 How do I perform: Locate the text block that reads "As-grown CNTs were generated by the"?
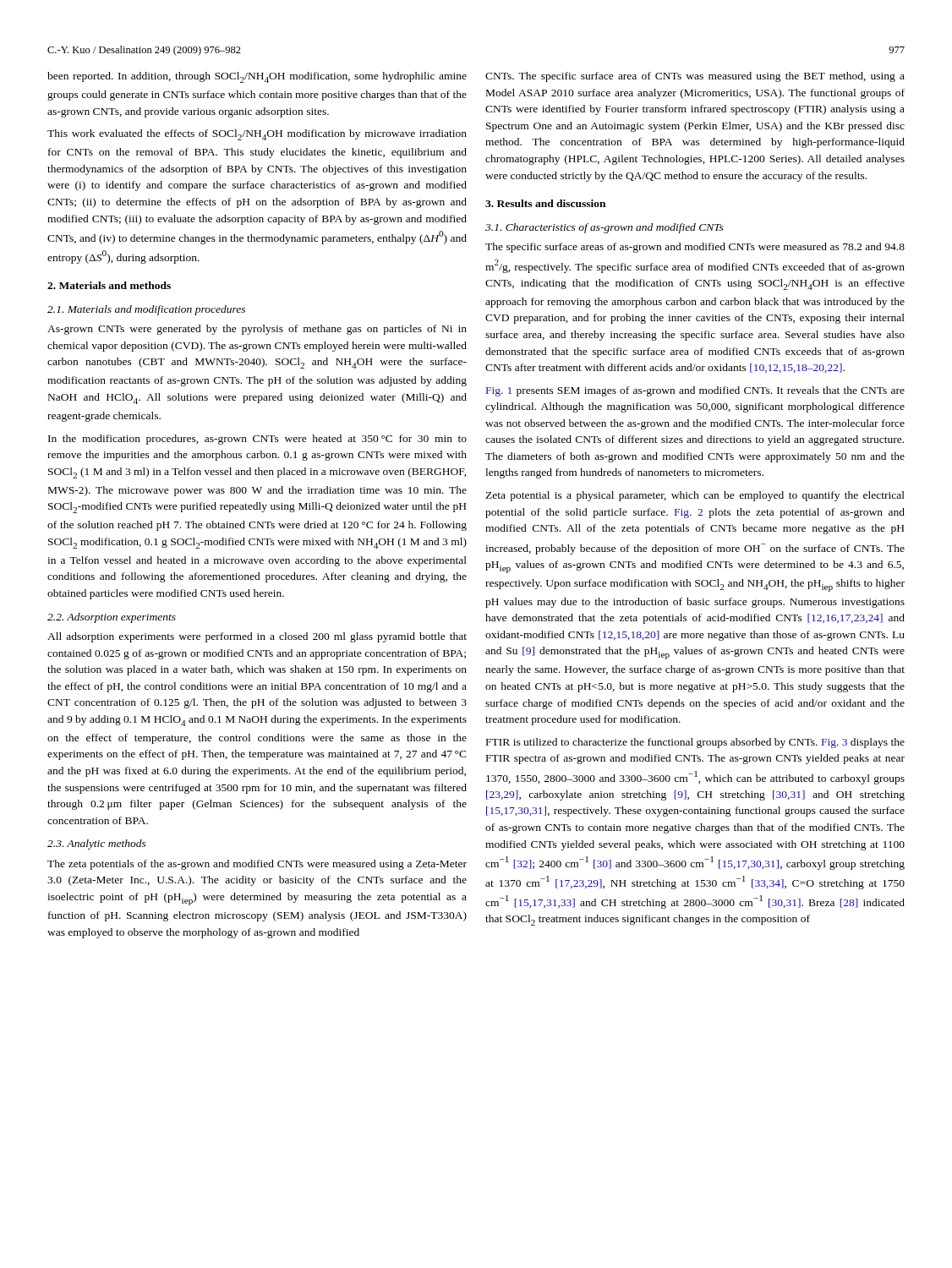tap(257, 461)
